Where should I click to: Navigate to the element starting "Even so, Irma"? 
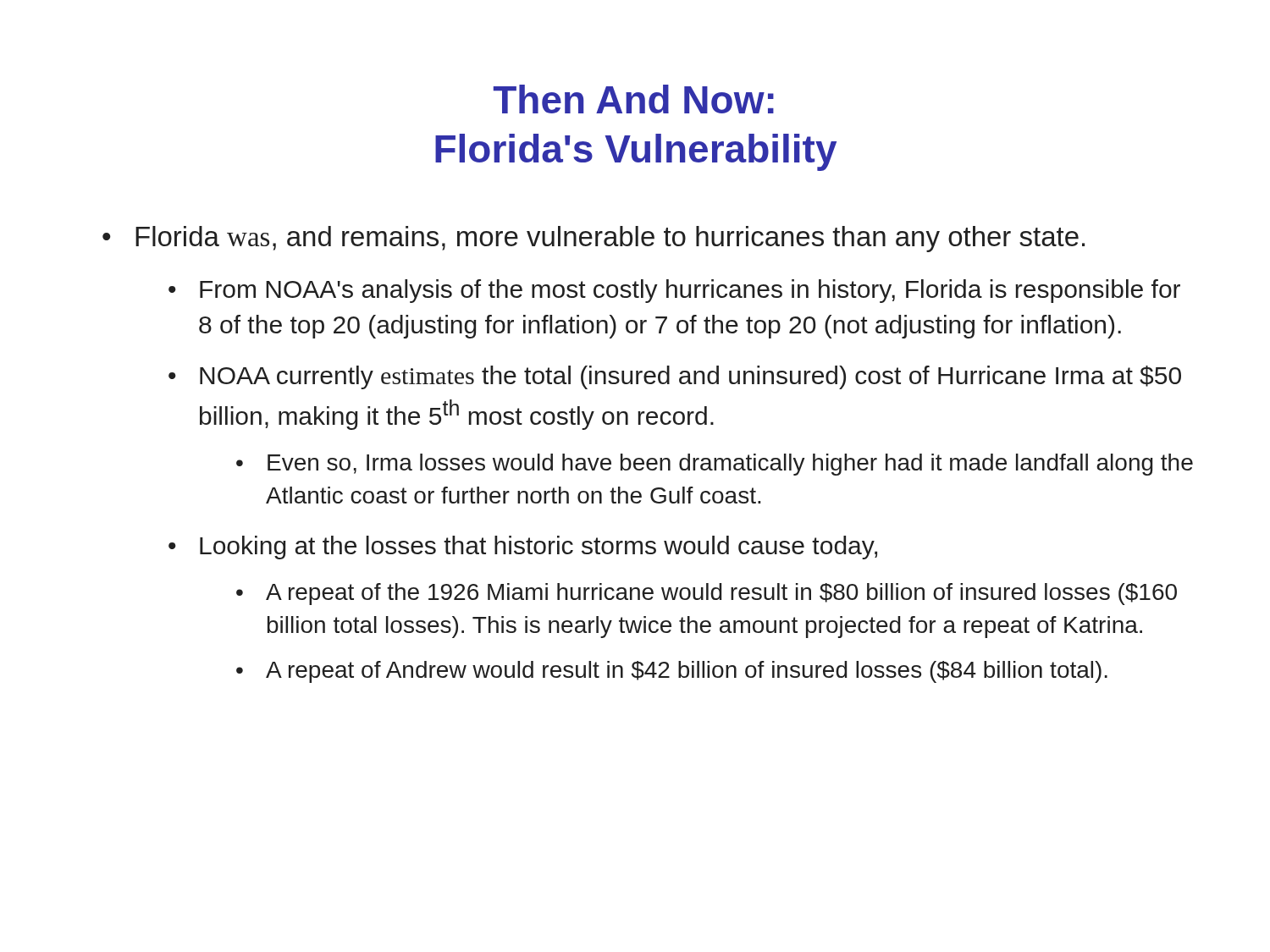pos(730,479)
